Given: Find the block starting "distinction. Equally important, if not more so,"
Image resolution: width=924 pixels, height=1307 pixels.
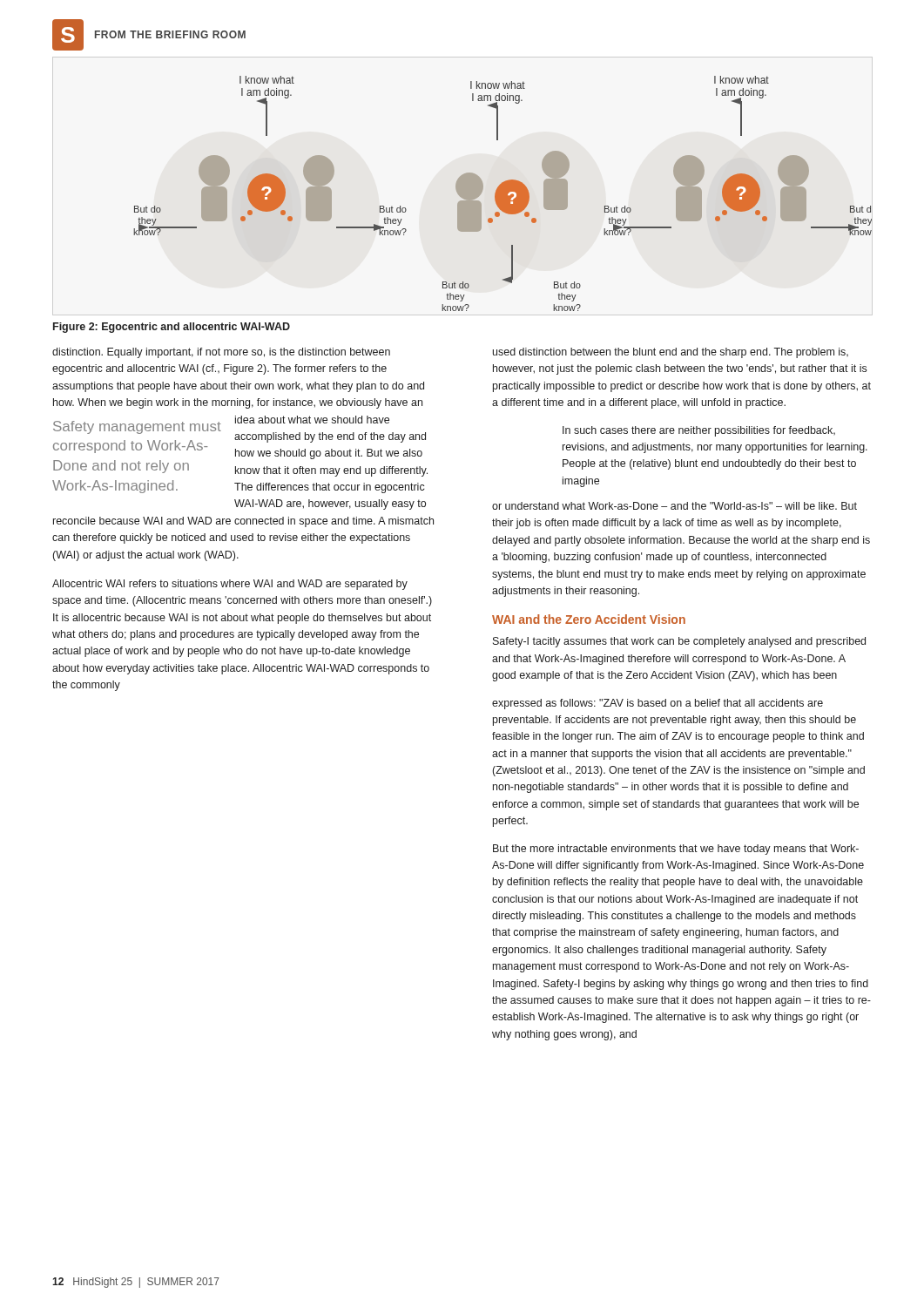Looking at the screenshot, I should [x=243, y=453].
